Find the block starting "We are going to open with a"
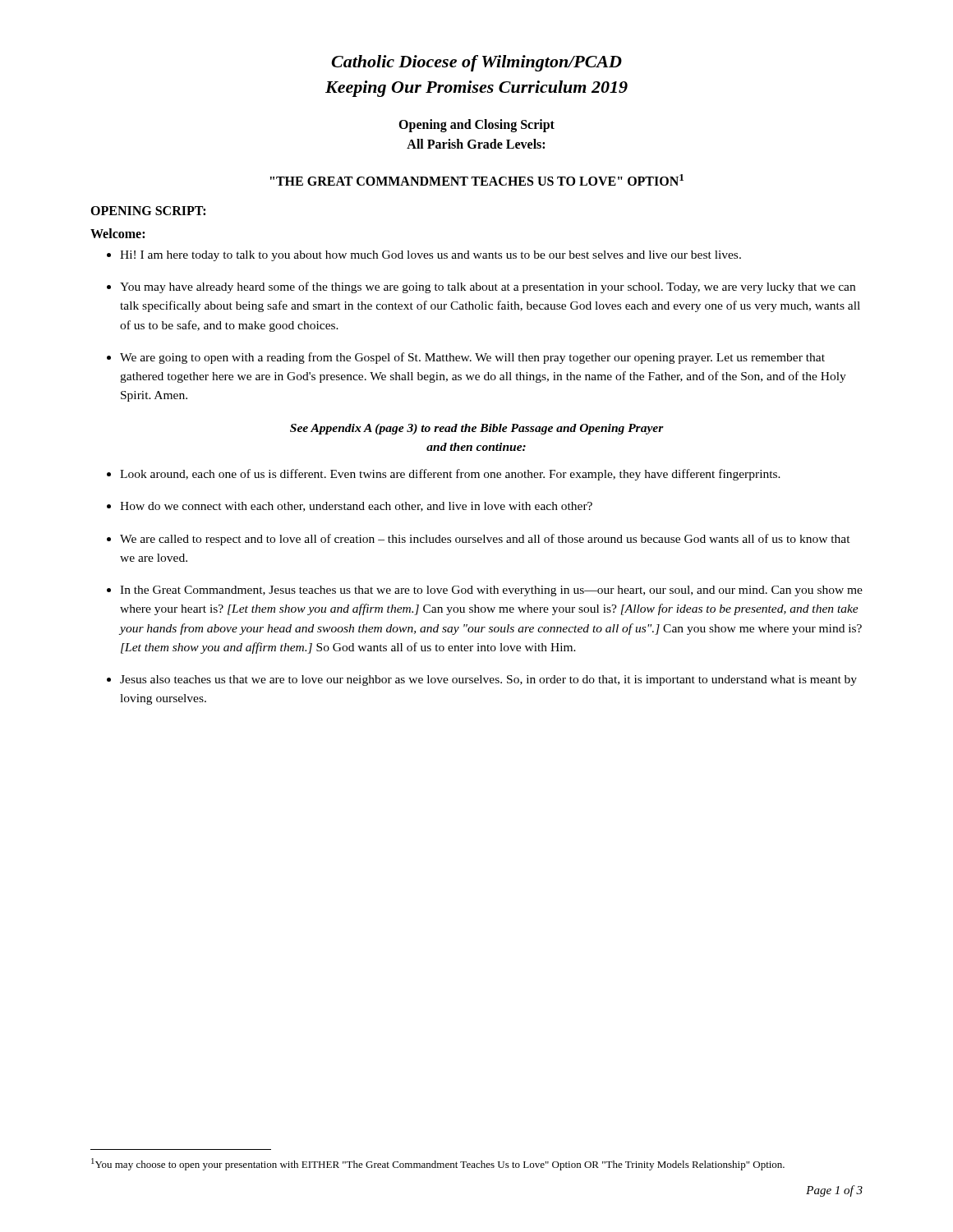This screenshot has height=1232, width=953. [483, 376]
